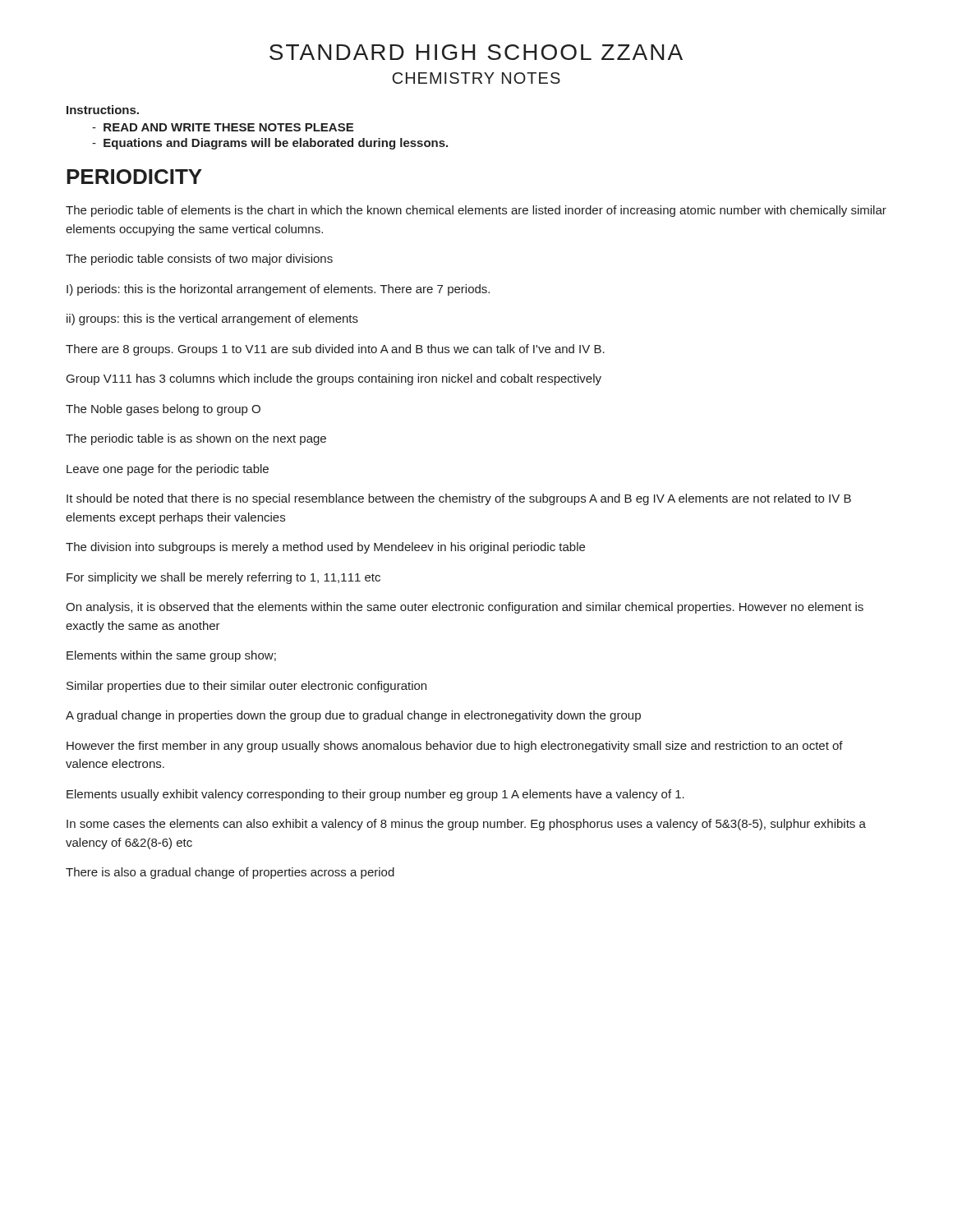The width and height of the screenshot is (953, 1232).
Task: Locate the text block with the text "Similar properties due to their"
Action: (247, 685)
